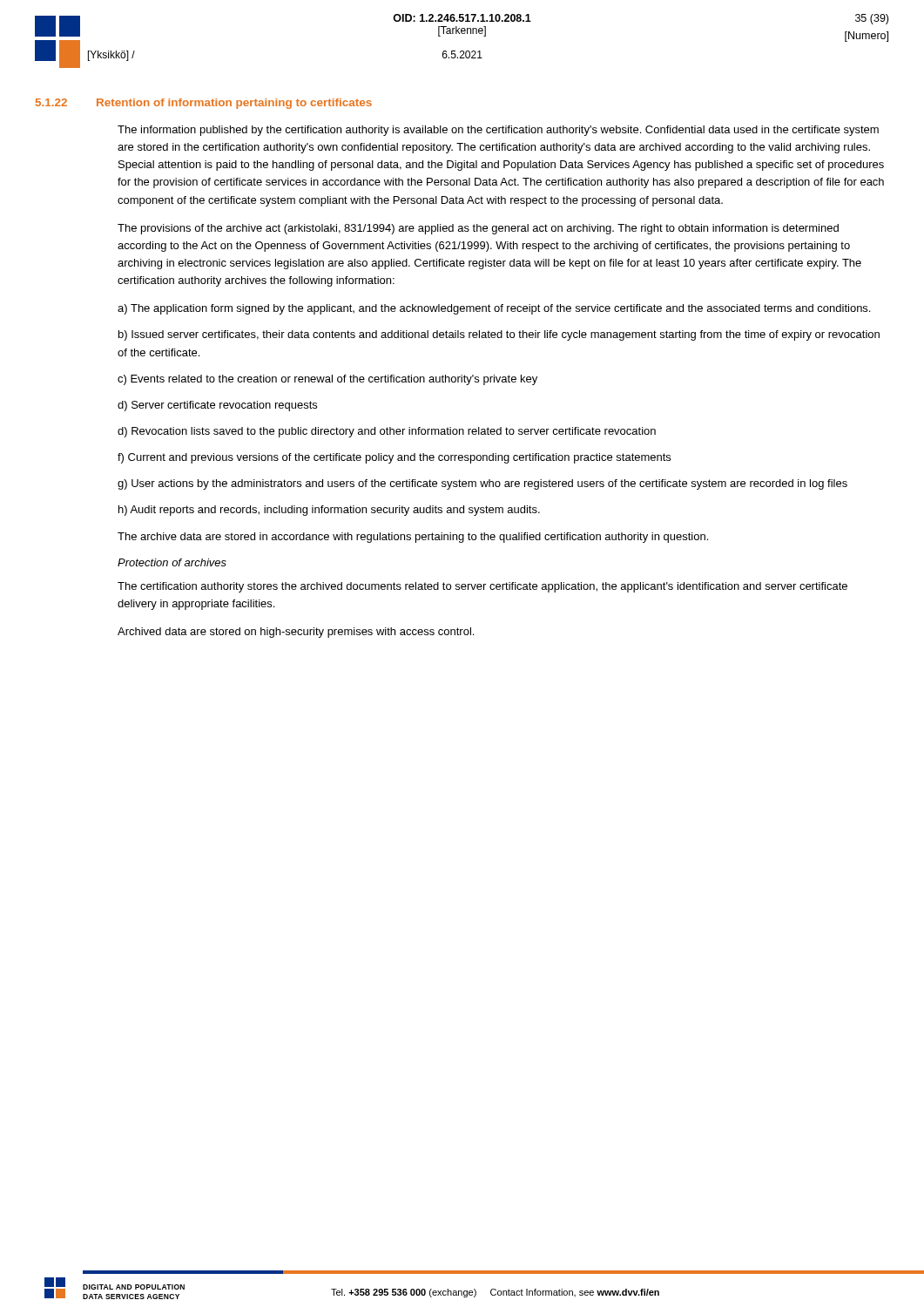Locate the block of text that opens with "The certification authority stores the archived documents"
The height and width of the screenshot is (1307, 924).
[483, 594]
